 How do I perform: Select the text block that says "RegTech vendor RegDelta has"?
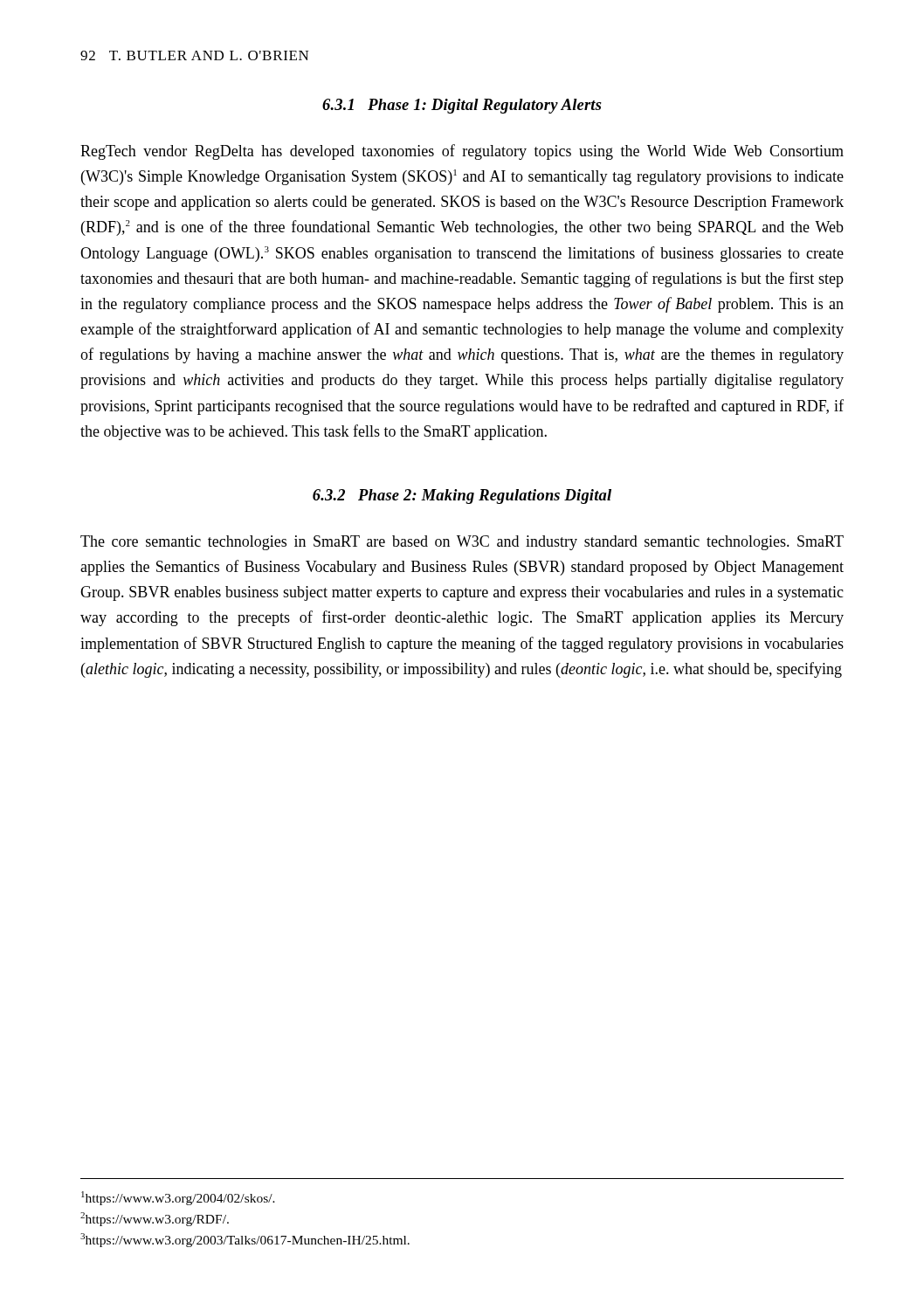click(x=462, y=292)
